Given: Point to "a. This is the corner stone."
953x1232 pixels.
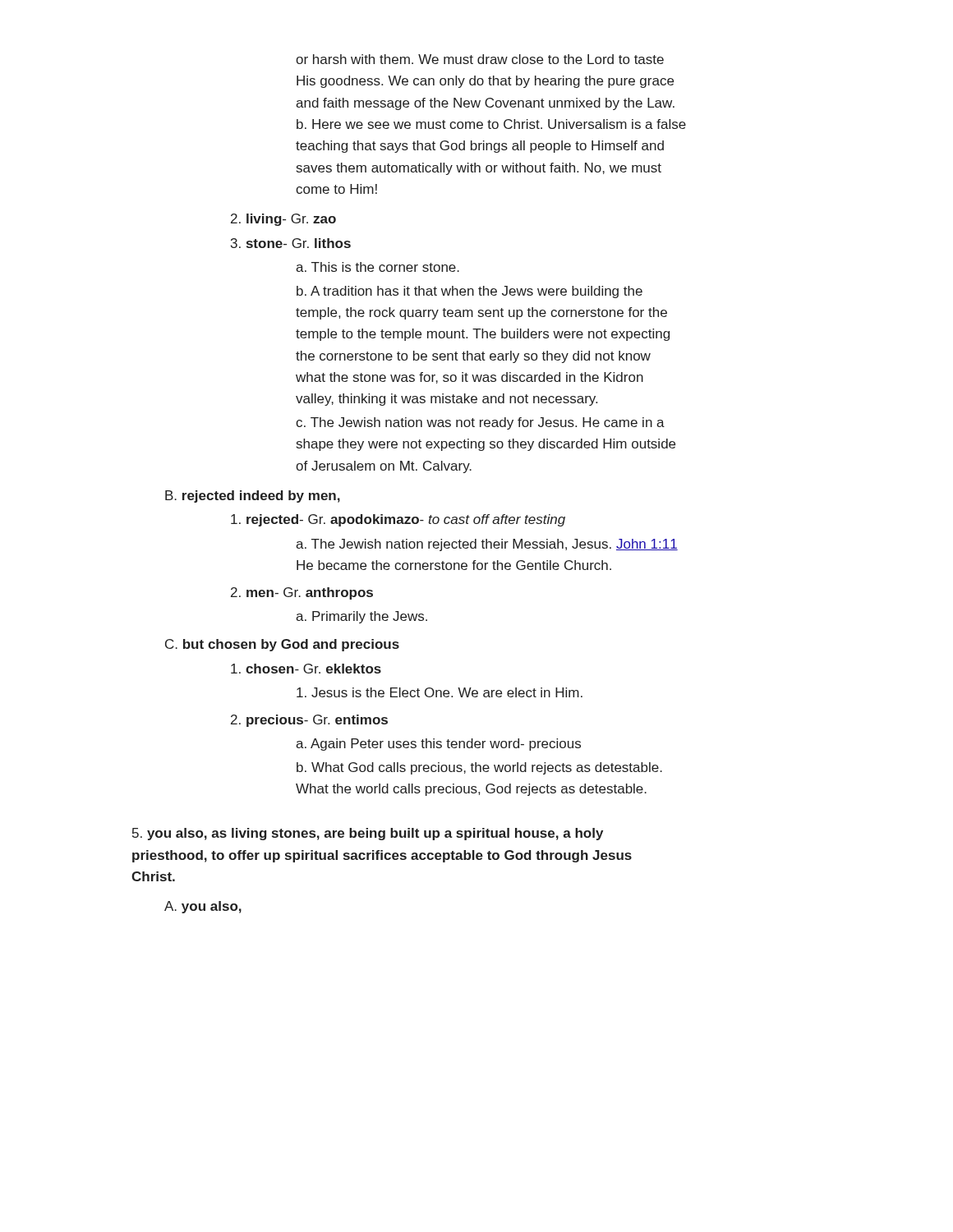Looking at the screenshot, I should [378, 268].
